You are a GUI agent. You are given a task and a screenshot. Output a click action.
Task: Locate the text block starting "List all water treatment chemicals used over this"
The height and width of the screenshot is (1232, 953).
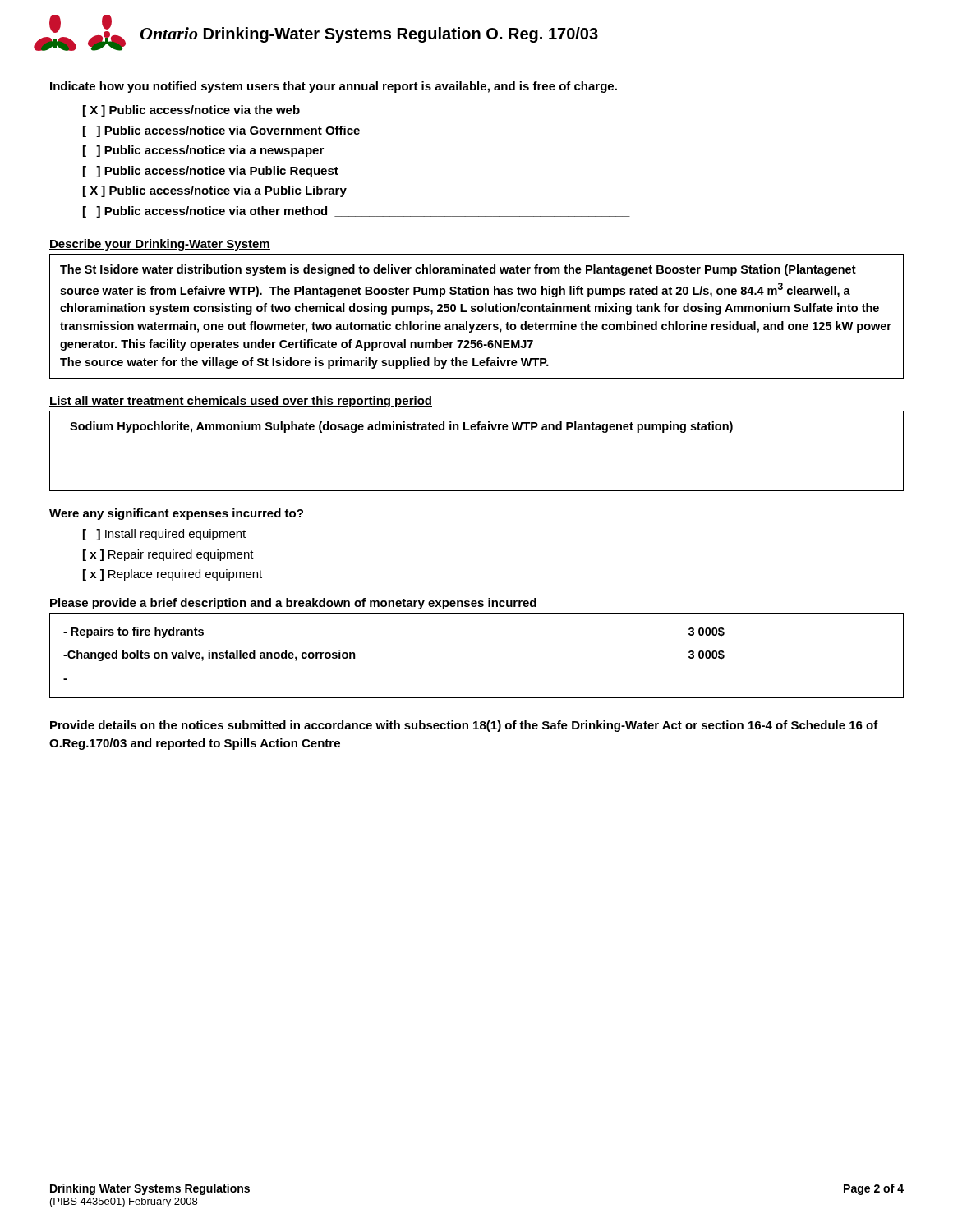[241, 401]
